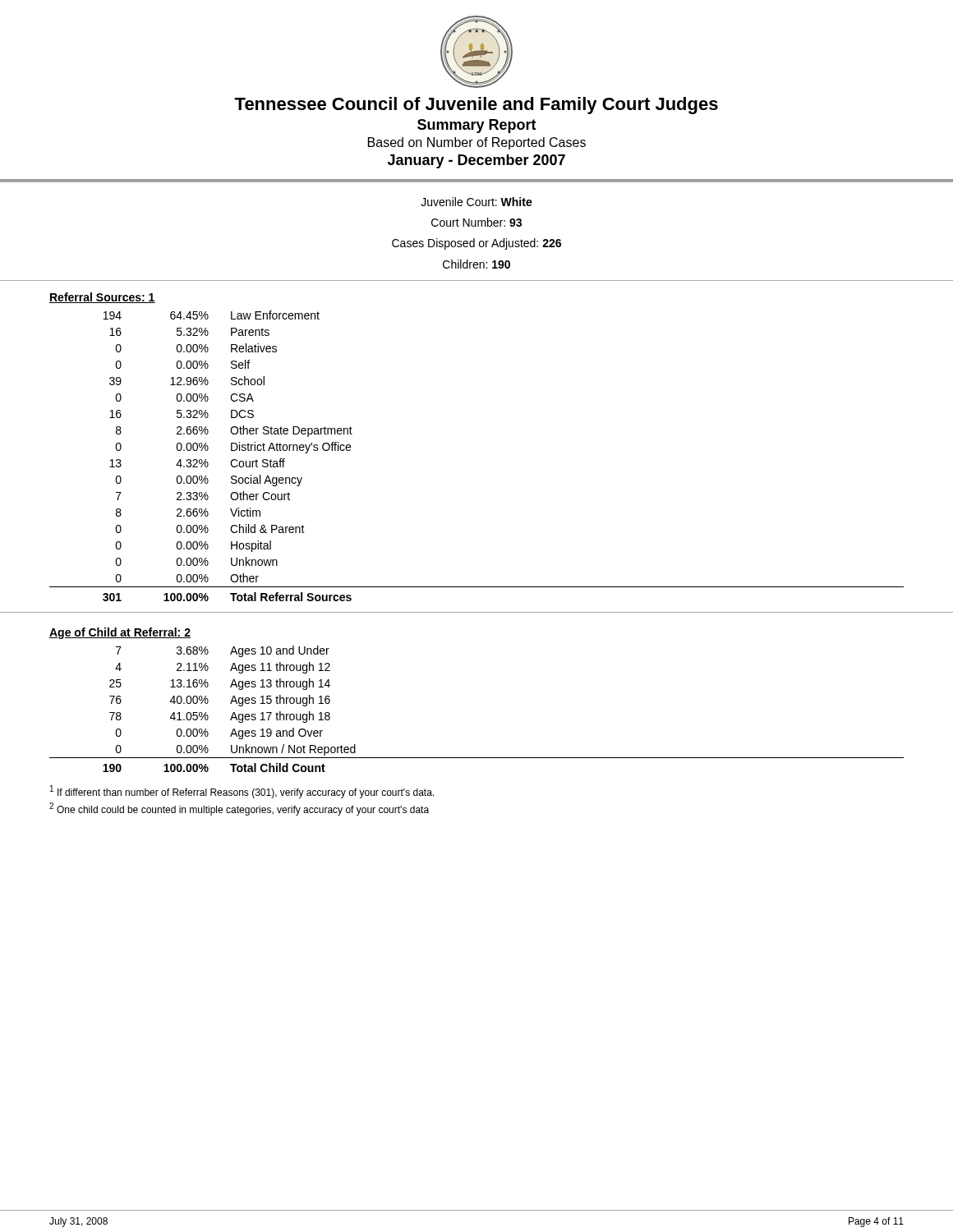This screenshot has height=1232, width=953.
Task: Navigate to the element starting "Summary Report"
Action: click(476, 125)
